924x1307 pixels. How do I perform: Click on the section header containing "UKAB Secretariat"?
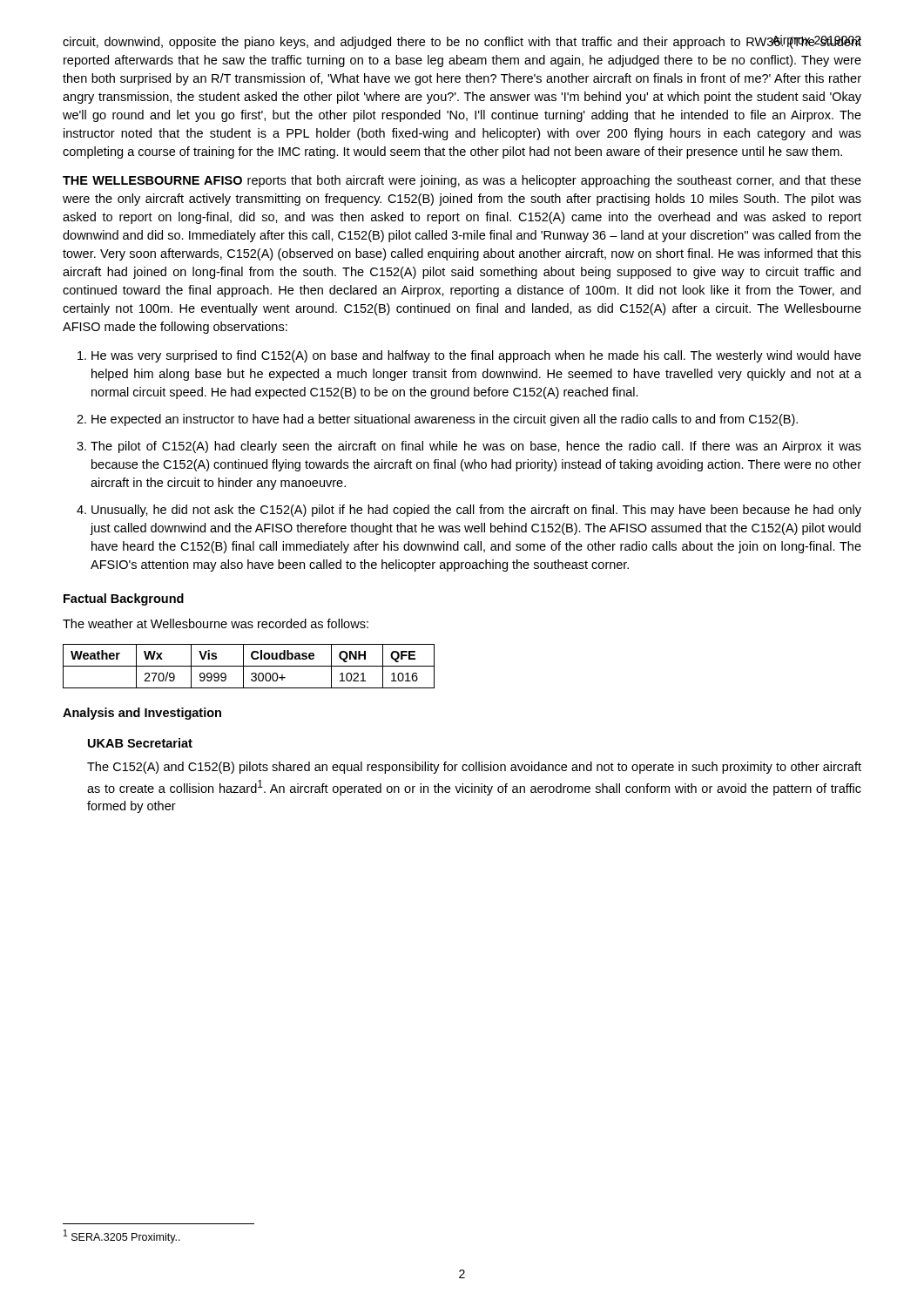click(x=140, y=743)
